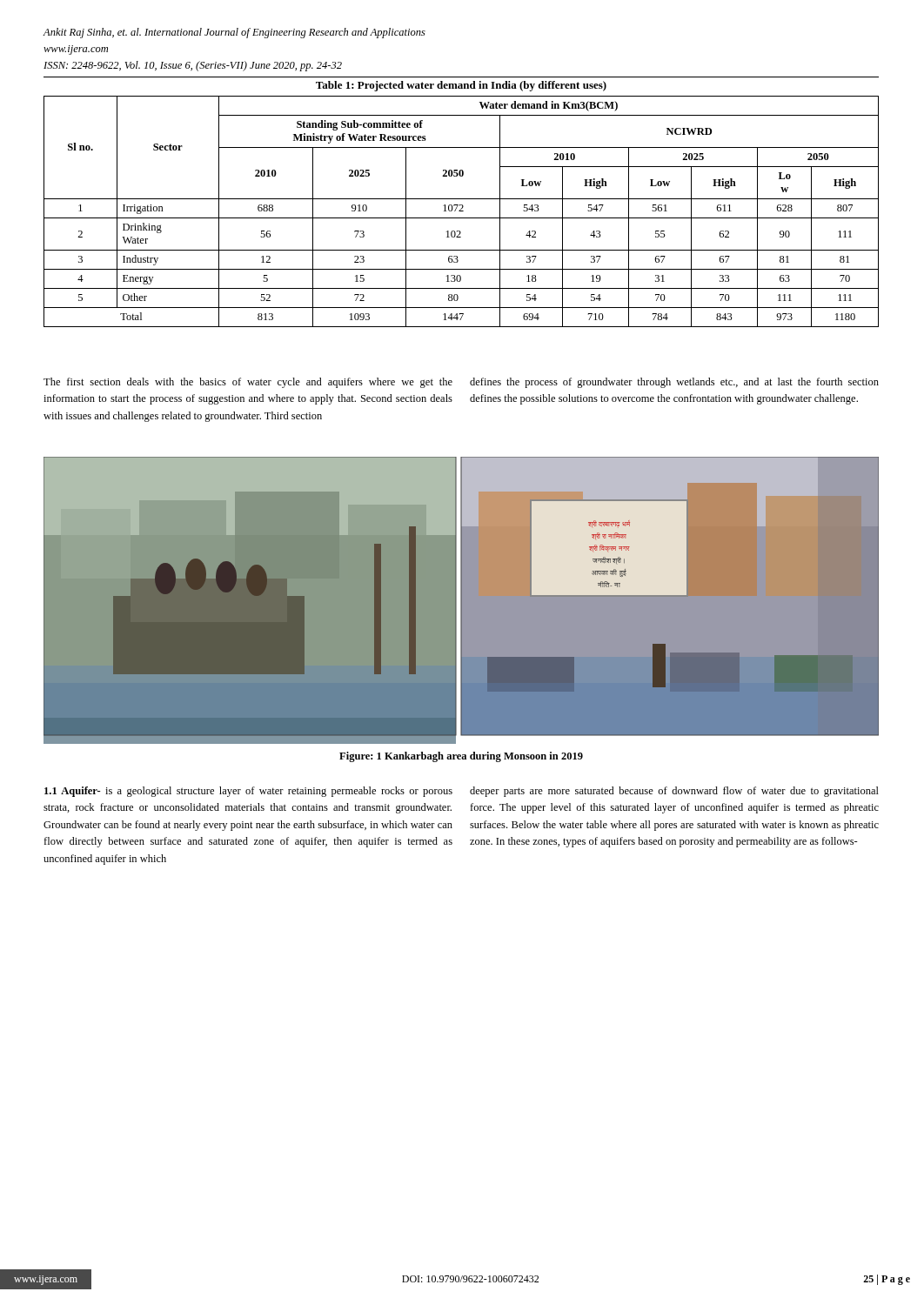This screenshot has width=924, height=1305.
Task: Point to "Figure: 1 Kankarbagh area during Monsoon in 2019"
Action: tap(461, 756)
